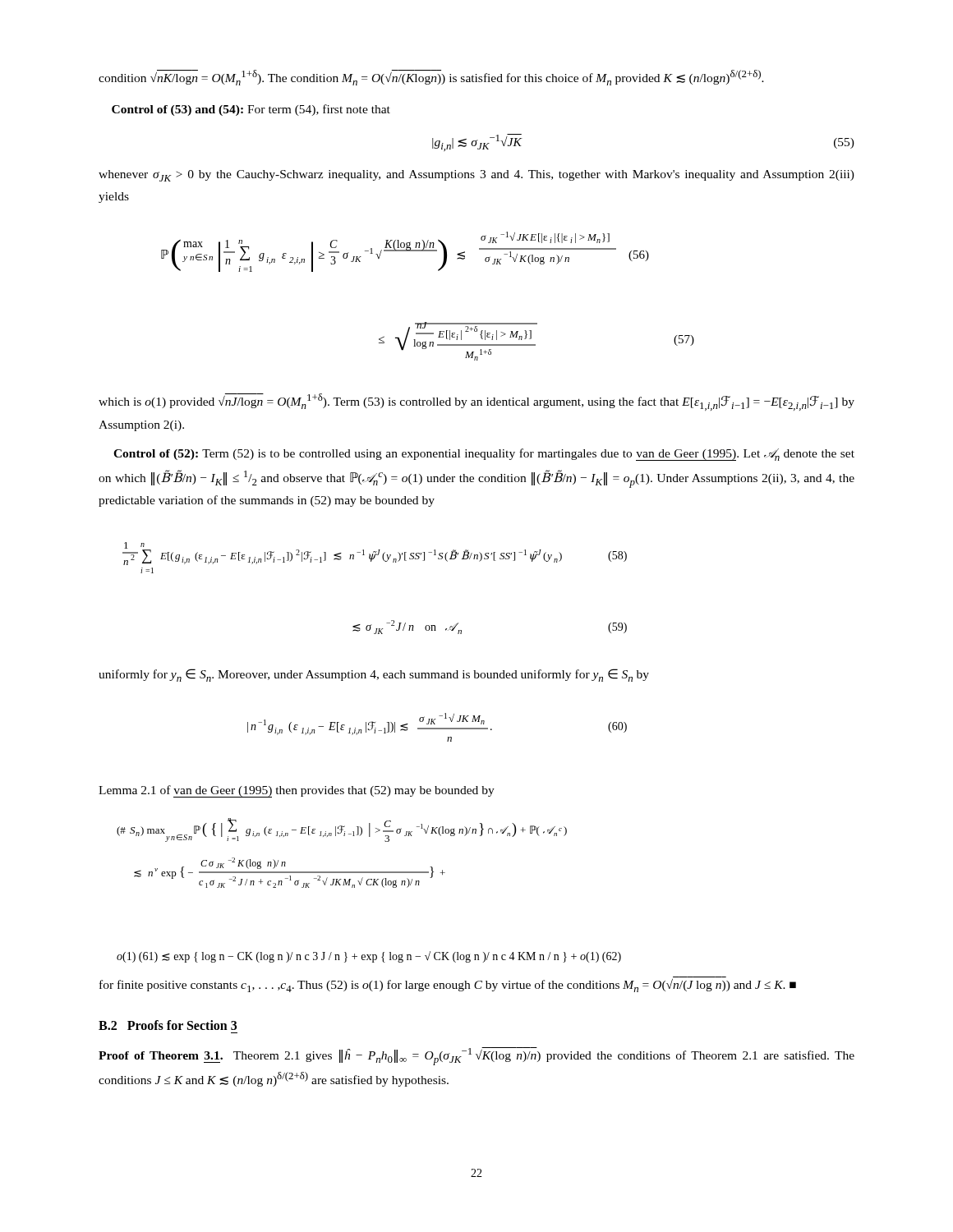Point to the block beginning "condition √nK/logn = O(Mn1+δ). The"
Image resolution: width=953 pixels, height=1232 pixels.
(x=431, y=78)
